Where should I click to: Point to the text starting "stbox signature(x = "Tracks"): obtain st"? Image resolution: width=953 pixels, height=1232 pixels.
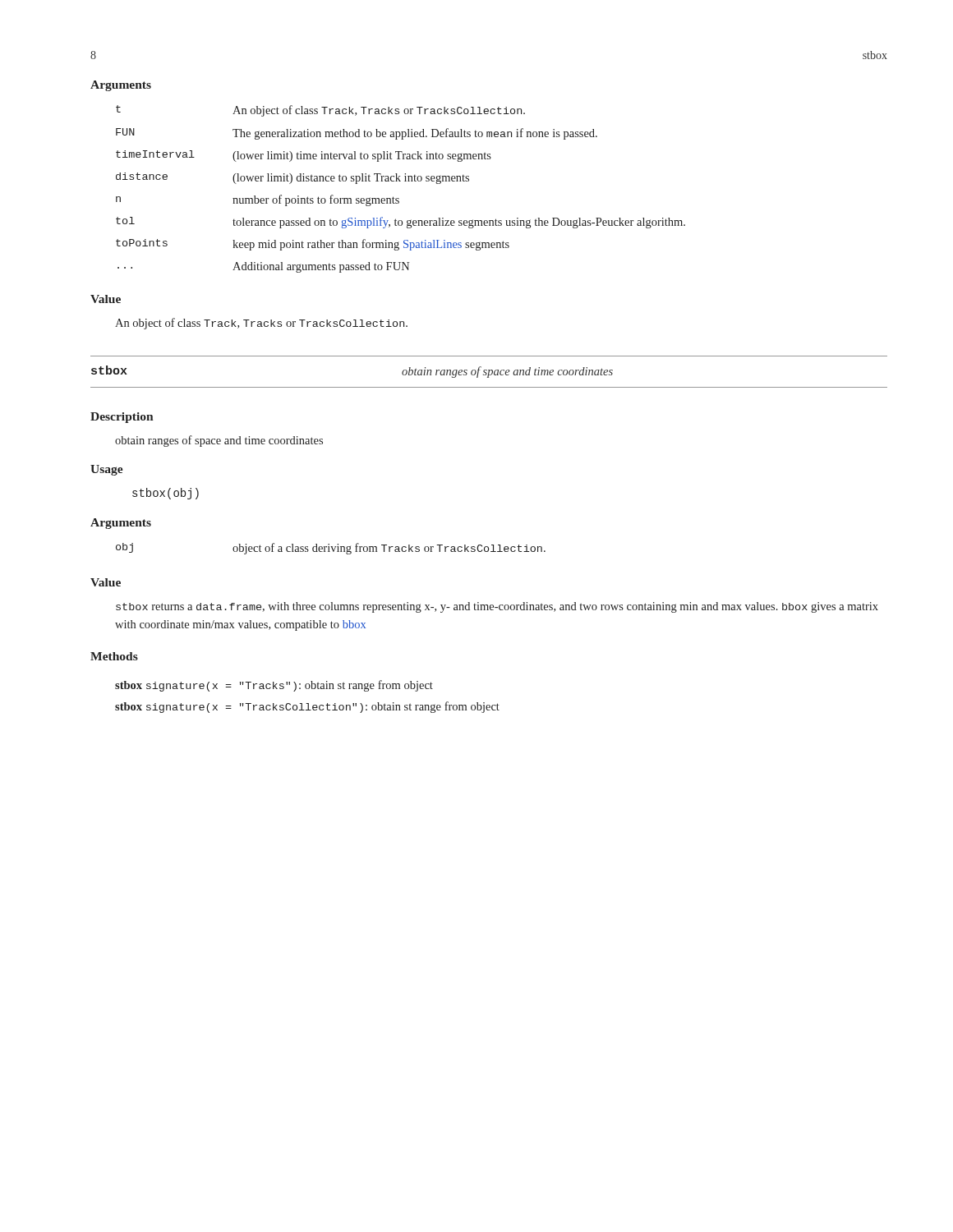[274, 686]
